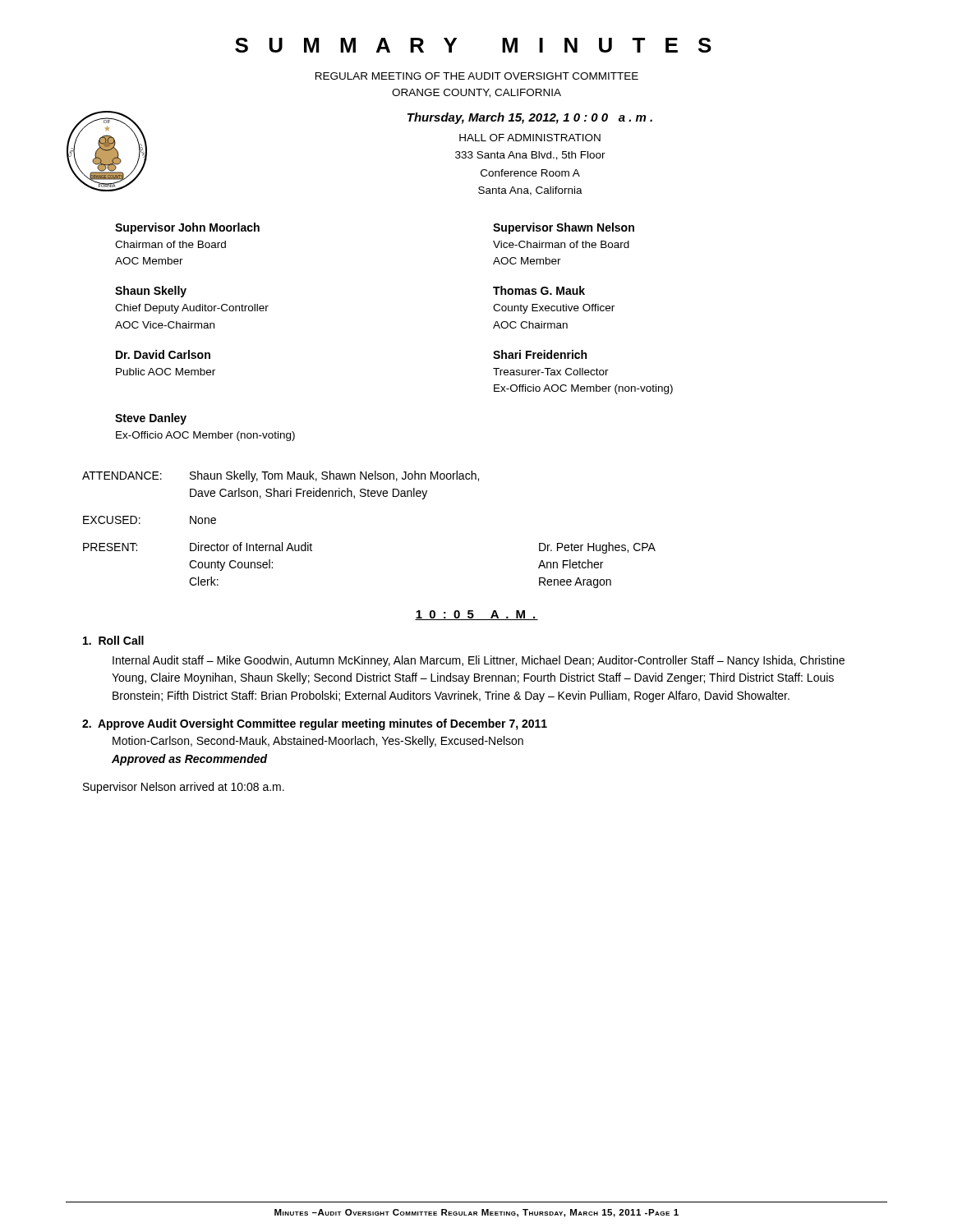
Task: Find the passage starting "HALL OF ADMINISTRATION 333 Santa Ana"
Action: click(x=530, y=164)
